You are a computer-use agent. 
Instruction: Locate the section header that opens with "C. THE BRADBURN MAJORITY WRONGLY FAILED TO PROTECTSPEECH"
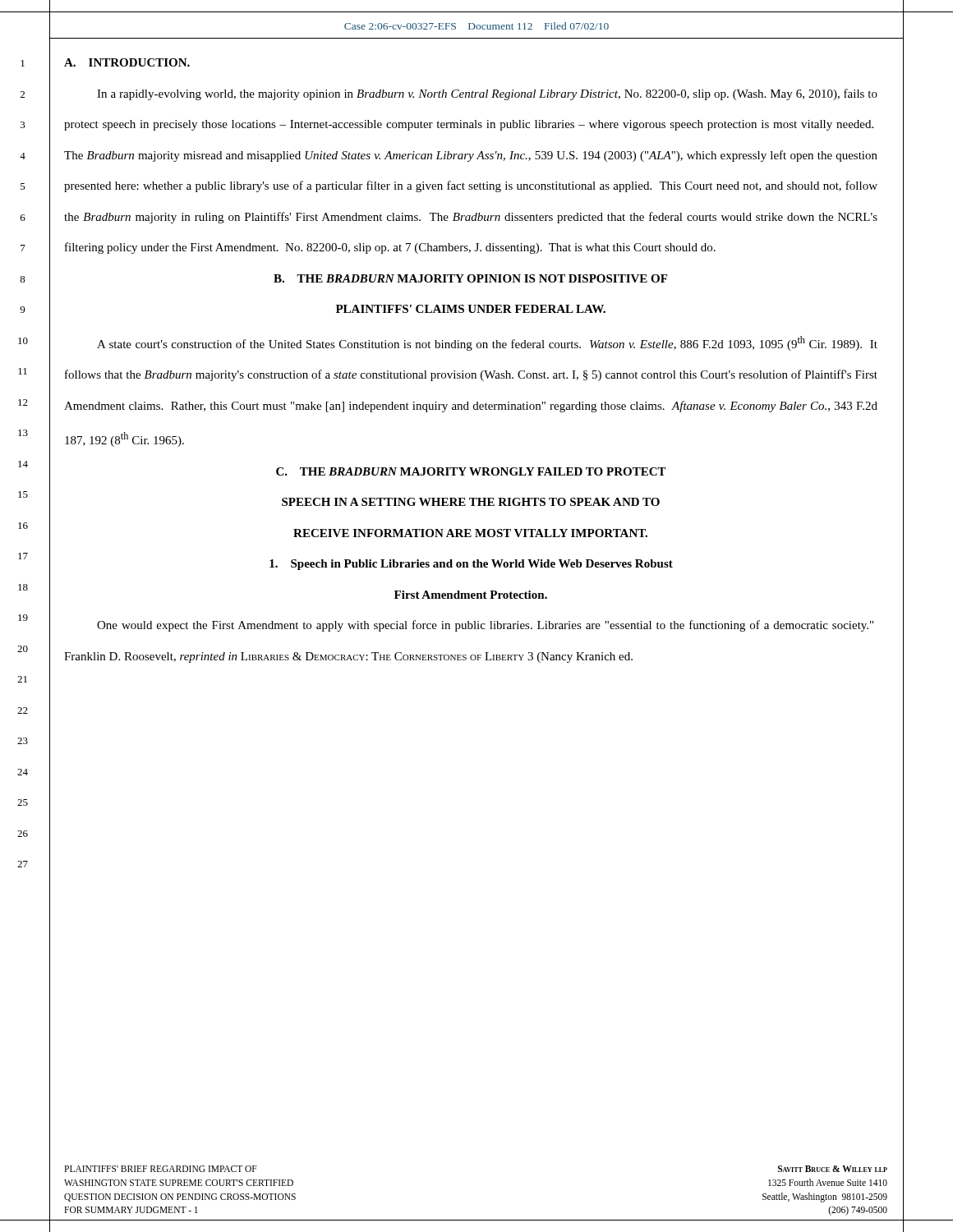click(x=471, y=502)
